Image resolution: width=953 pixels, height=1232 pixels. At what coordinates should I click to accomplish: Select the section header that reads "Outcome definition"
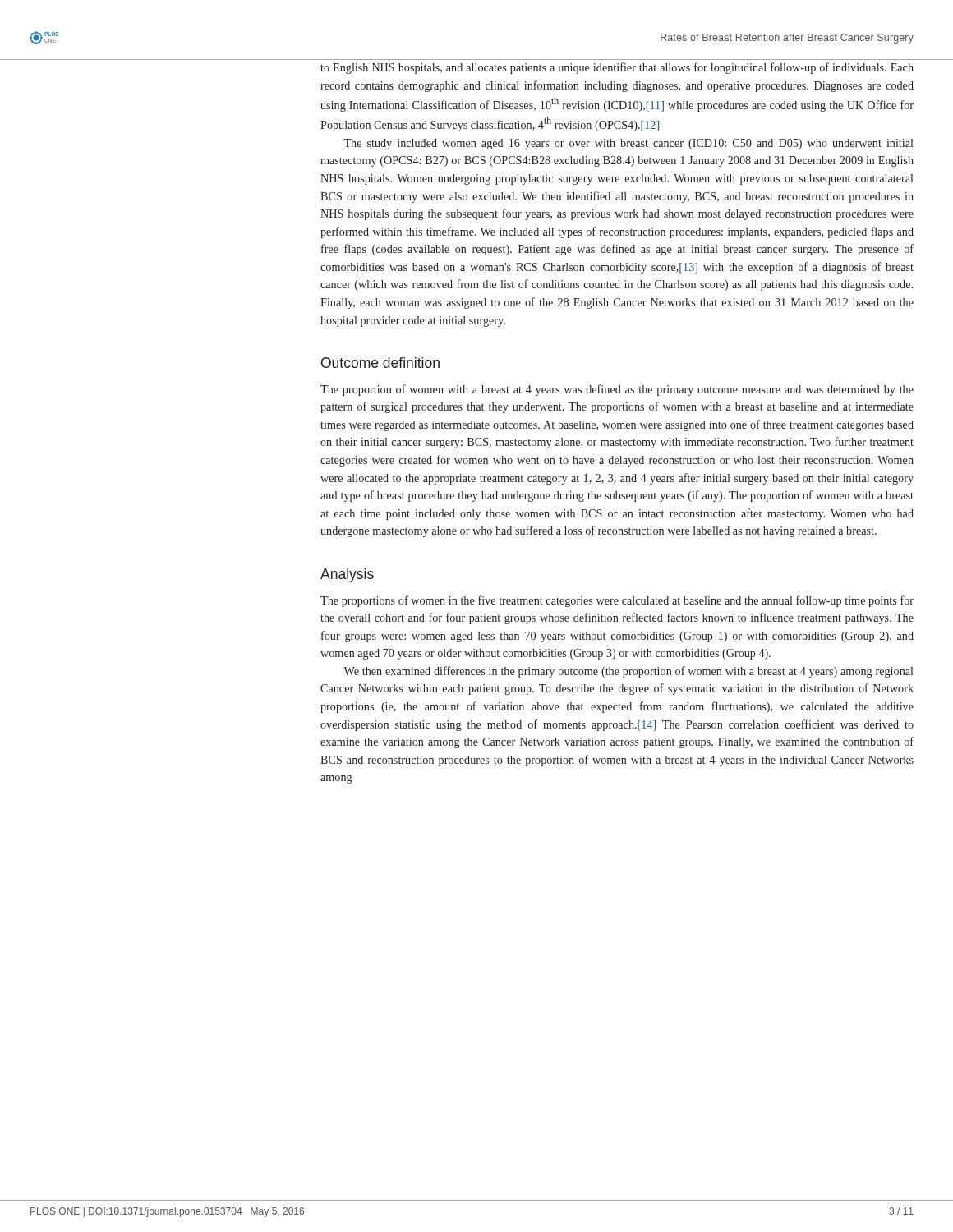coord(380,363)
